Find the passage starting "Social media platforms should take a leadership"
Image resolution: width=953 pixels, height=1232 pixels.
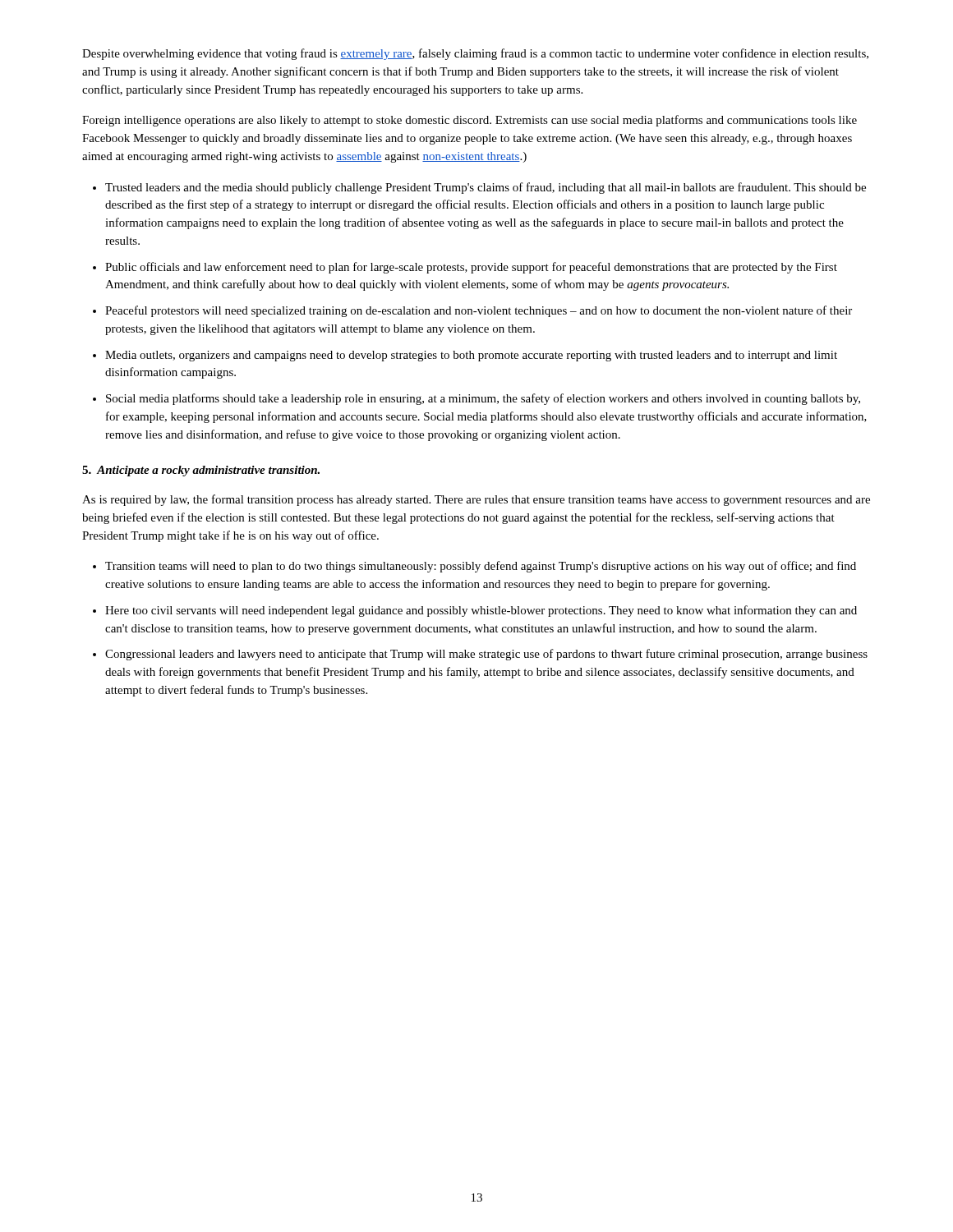[486, 416]
